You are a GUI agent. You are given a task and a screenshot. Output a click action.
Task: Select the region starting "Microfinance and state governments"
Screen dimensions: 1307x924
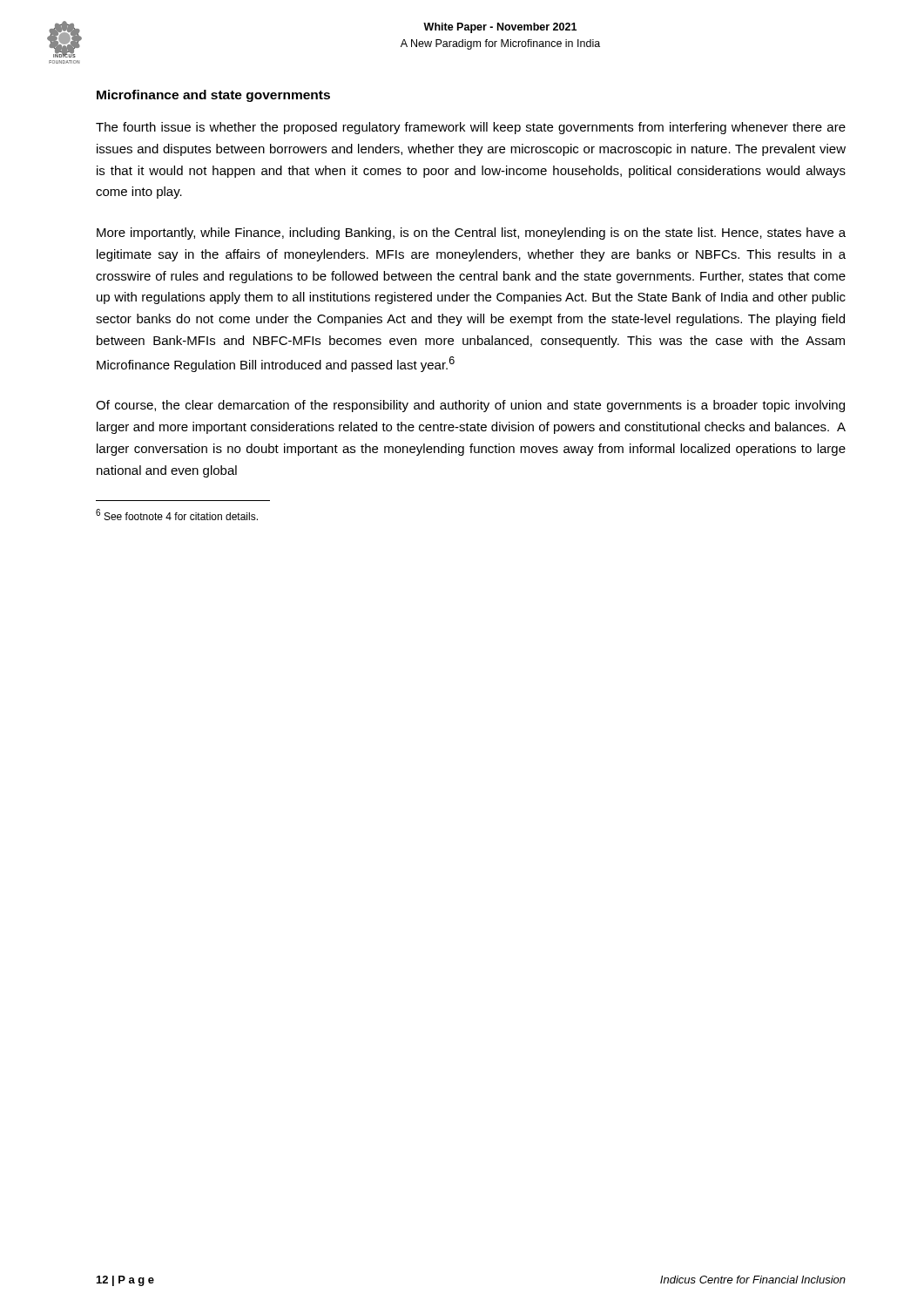(213, 95)
